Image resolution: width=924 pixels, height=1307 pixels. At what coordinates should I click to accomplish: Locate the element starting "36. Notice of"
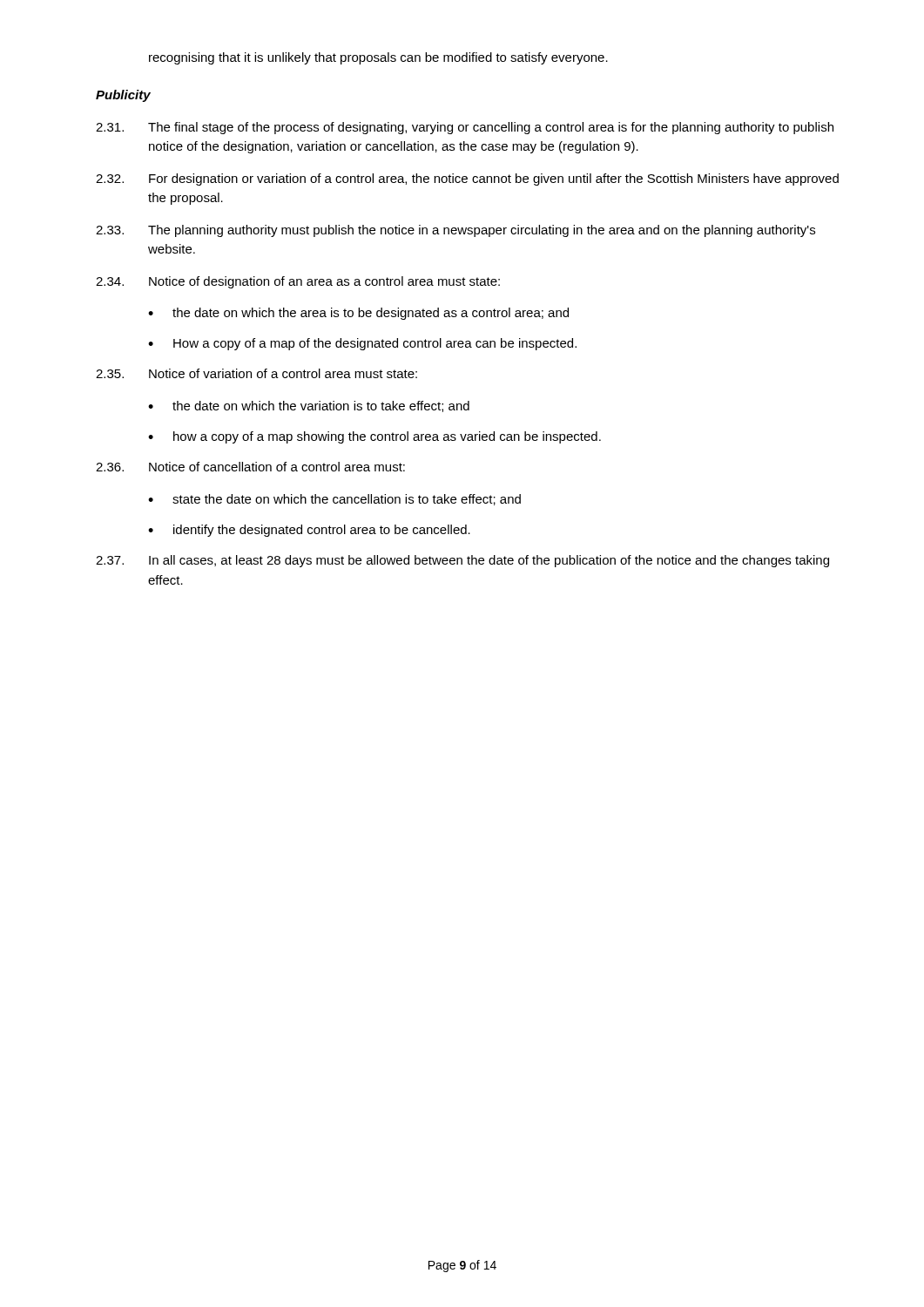coord(250,467)
